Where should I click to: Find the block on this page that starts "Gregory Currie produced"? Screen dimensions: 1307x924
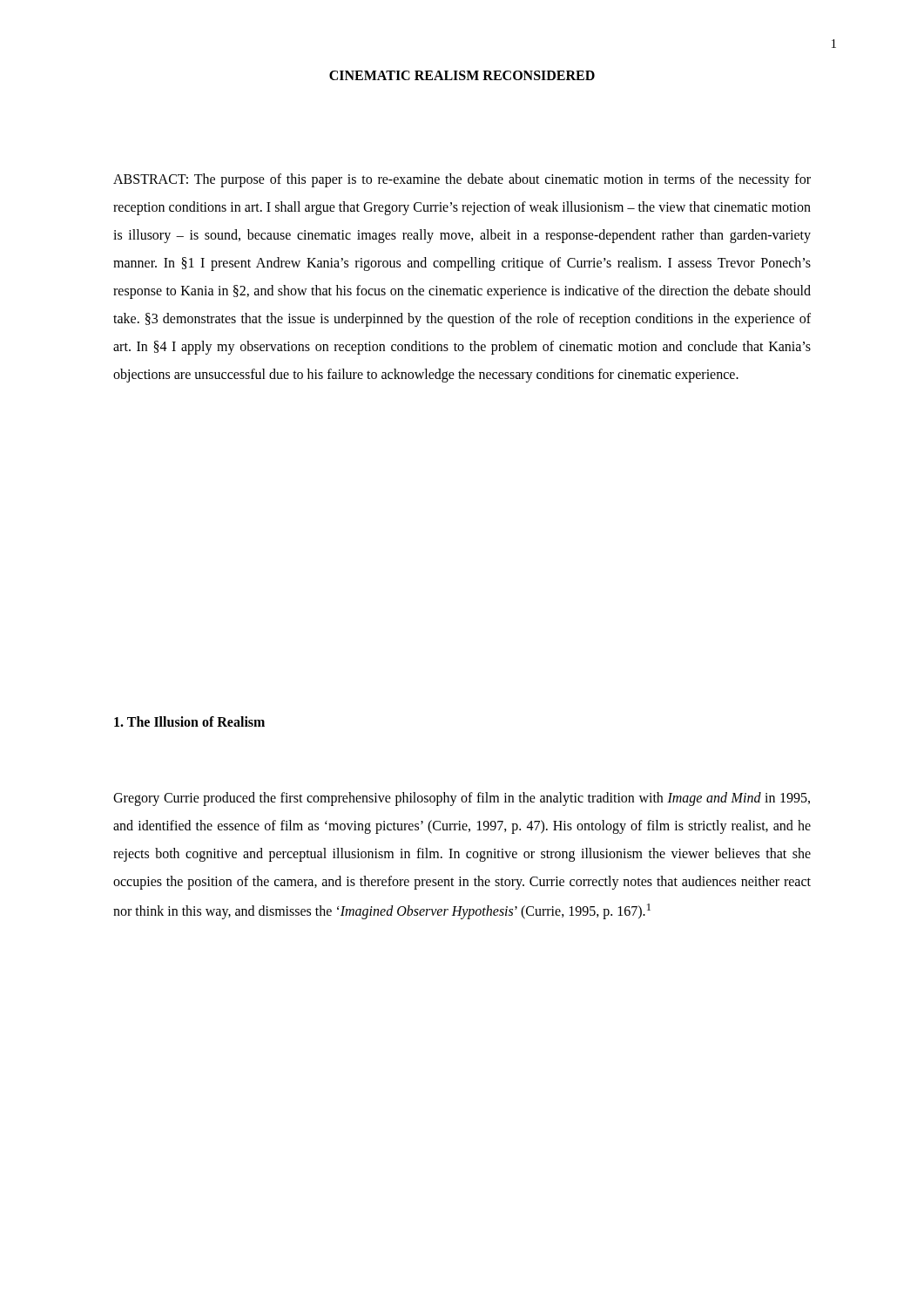click(x=462, y=855)
